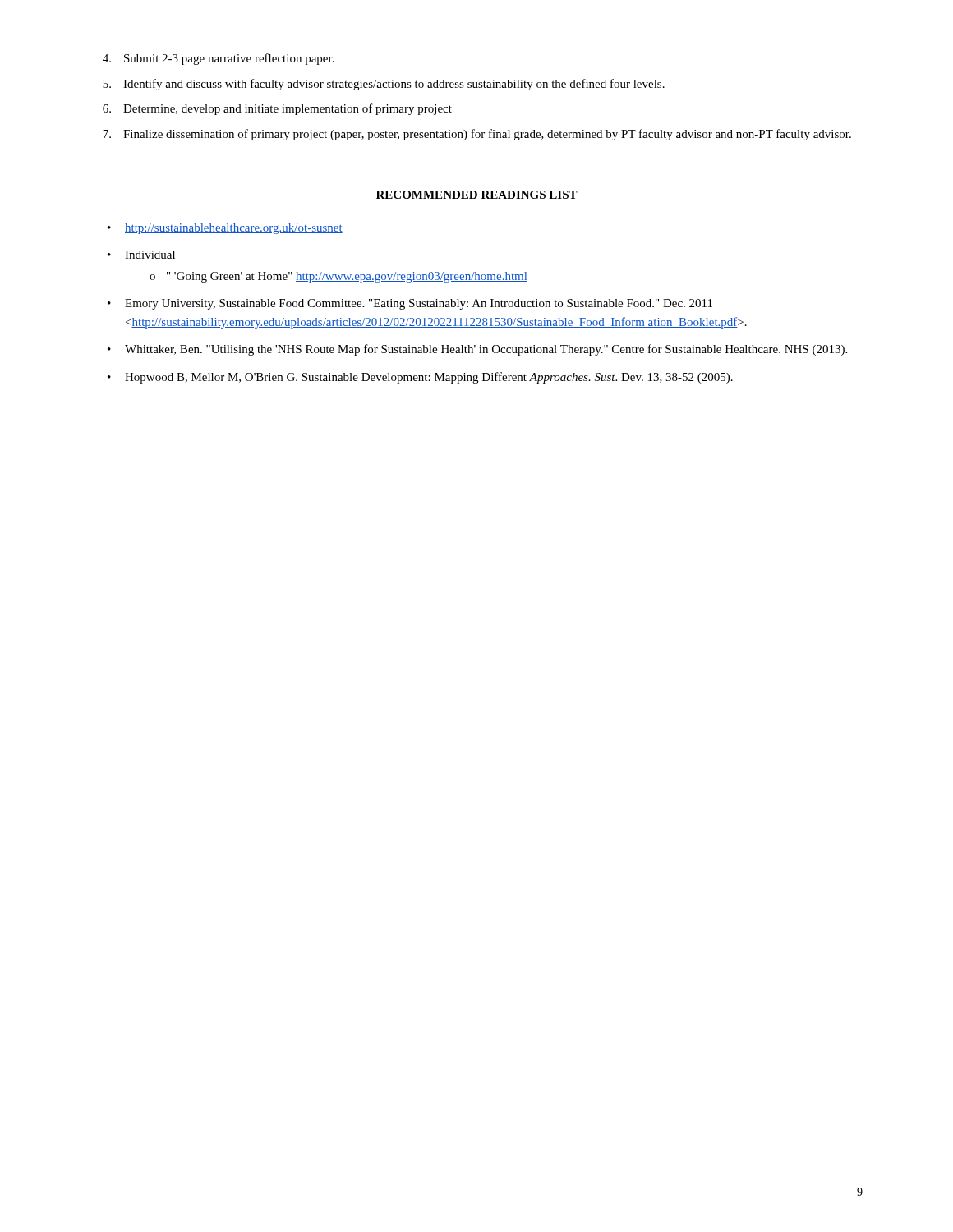953x1232 pixels.
Task: Click on the block starting "Whittaker, Ben. "Utilising"
Action: 486,349
